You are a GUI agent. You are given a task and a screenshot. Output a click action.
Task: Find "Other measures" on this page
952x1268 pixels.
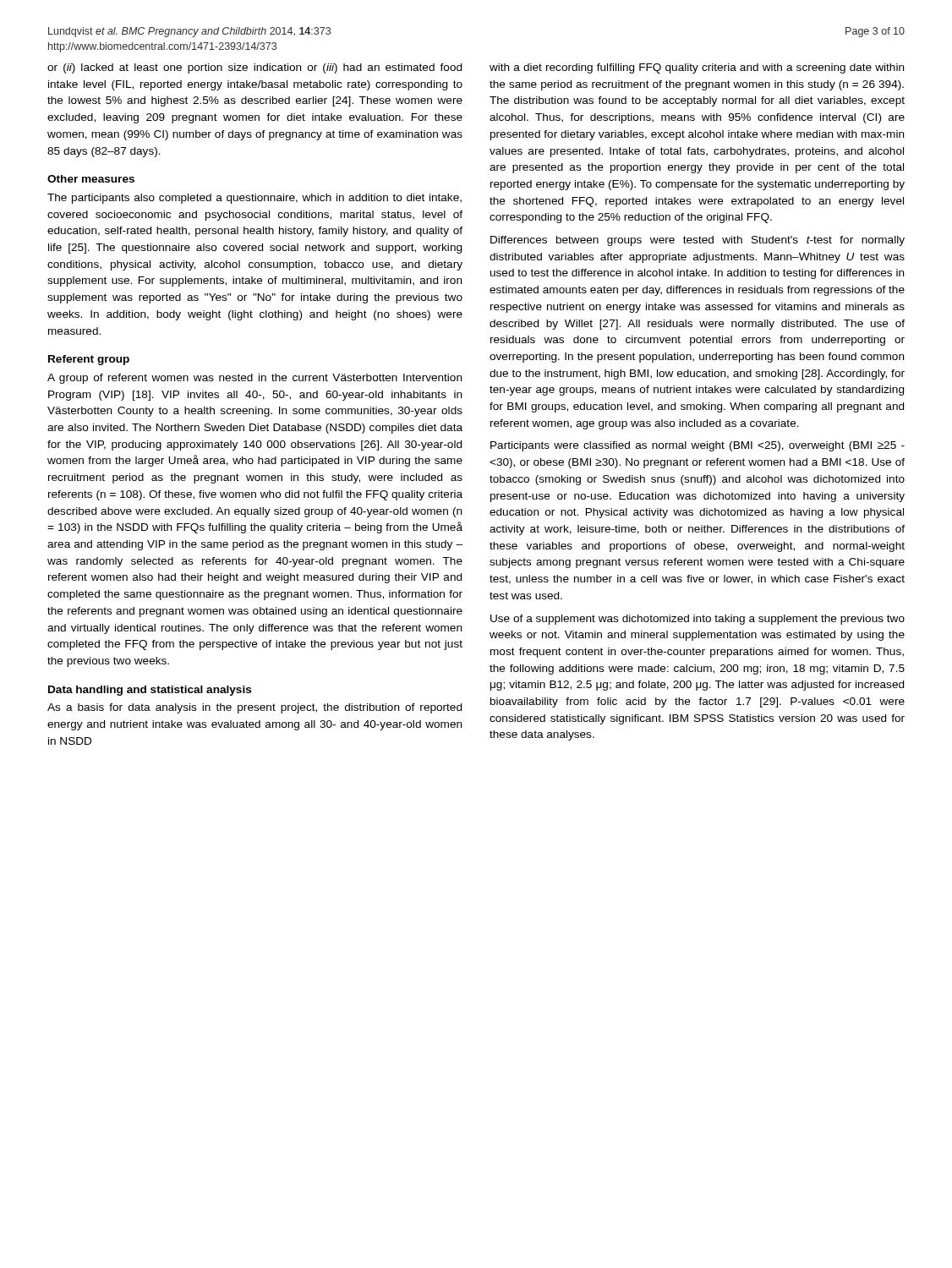(91, 179)
